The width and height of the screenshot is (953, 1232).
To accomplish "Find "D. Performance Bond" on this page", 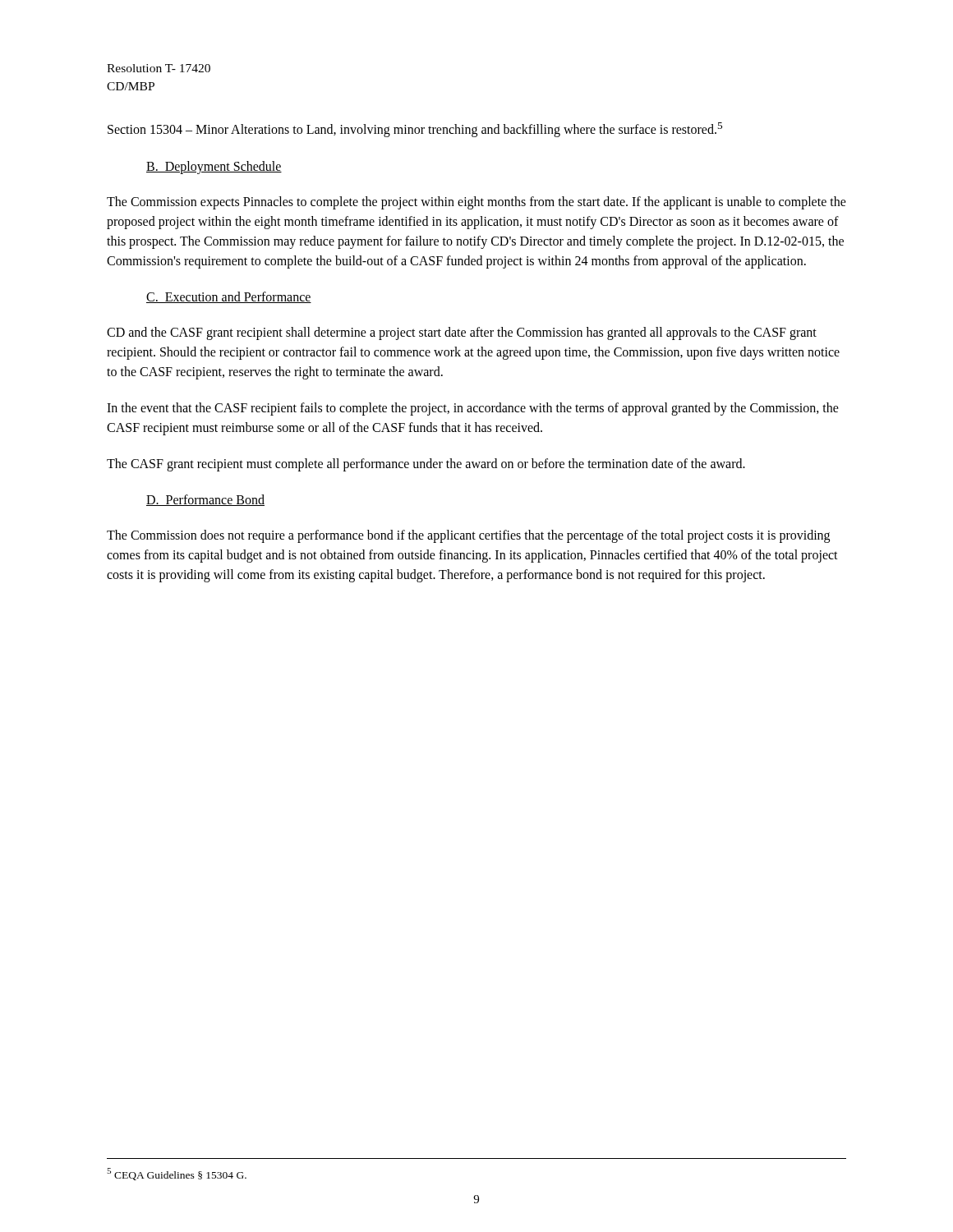I will tap(205, 500).
